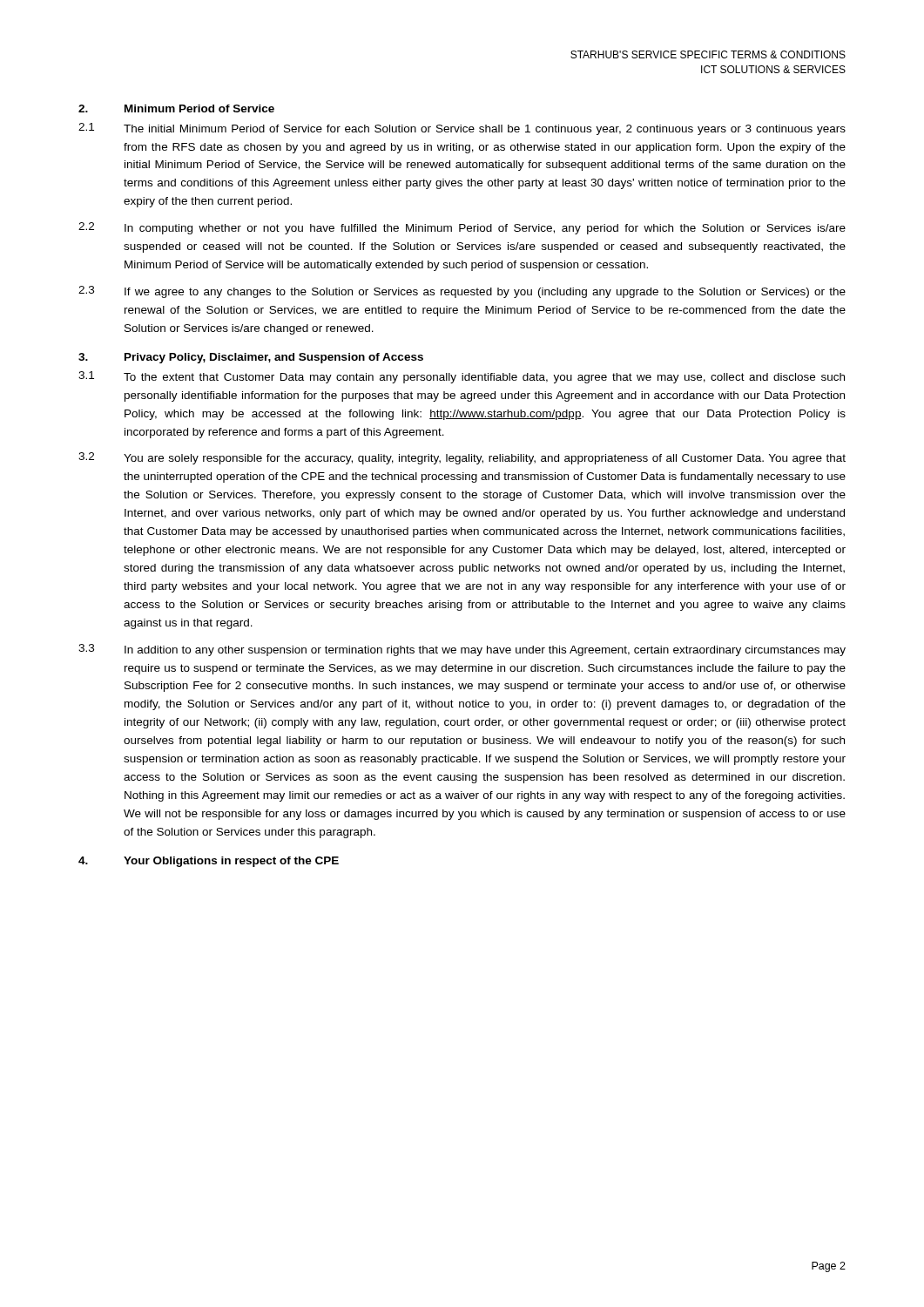Click on the text block containing "2 You are solely responsible for the"

pyautogui.click(x=462, y=541)
